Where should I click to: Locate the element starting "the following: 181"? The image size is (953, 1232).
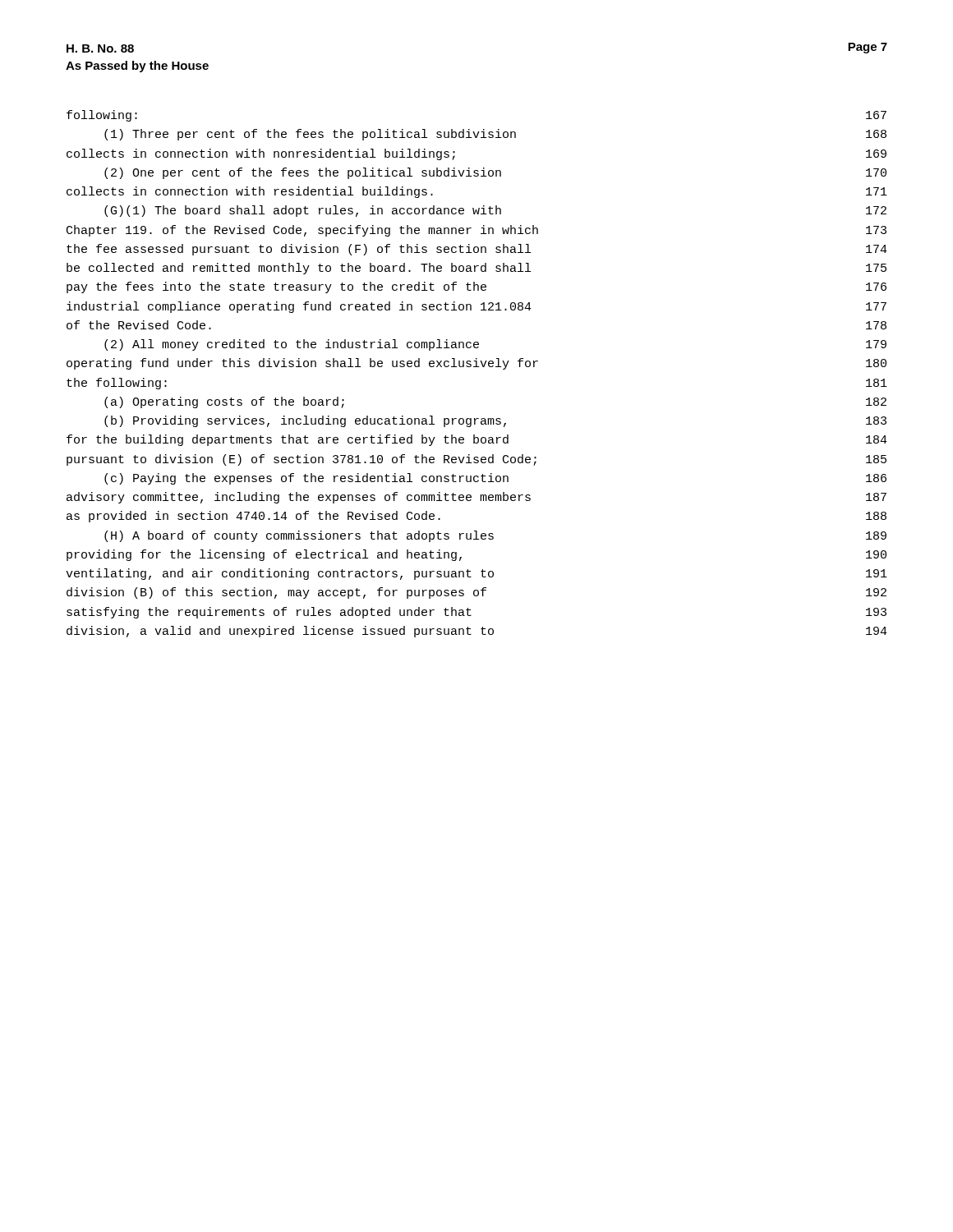114,383
